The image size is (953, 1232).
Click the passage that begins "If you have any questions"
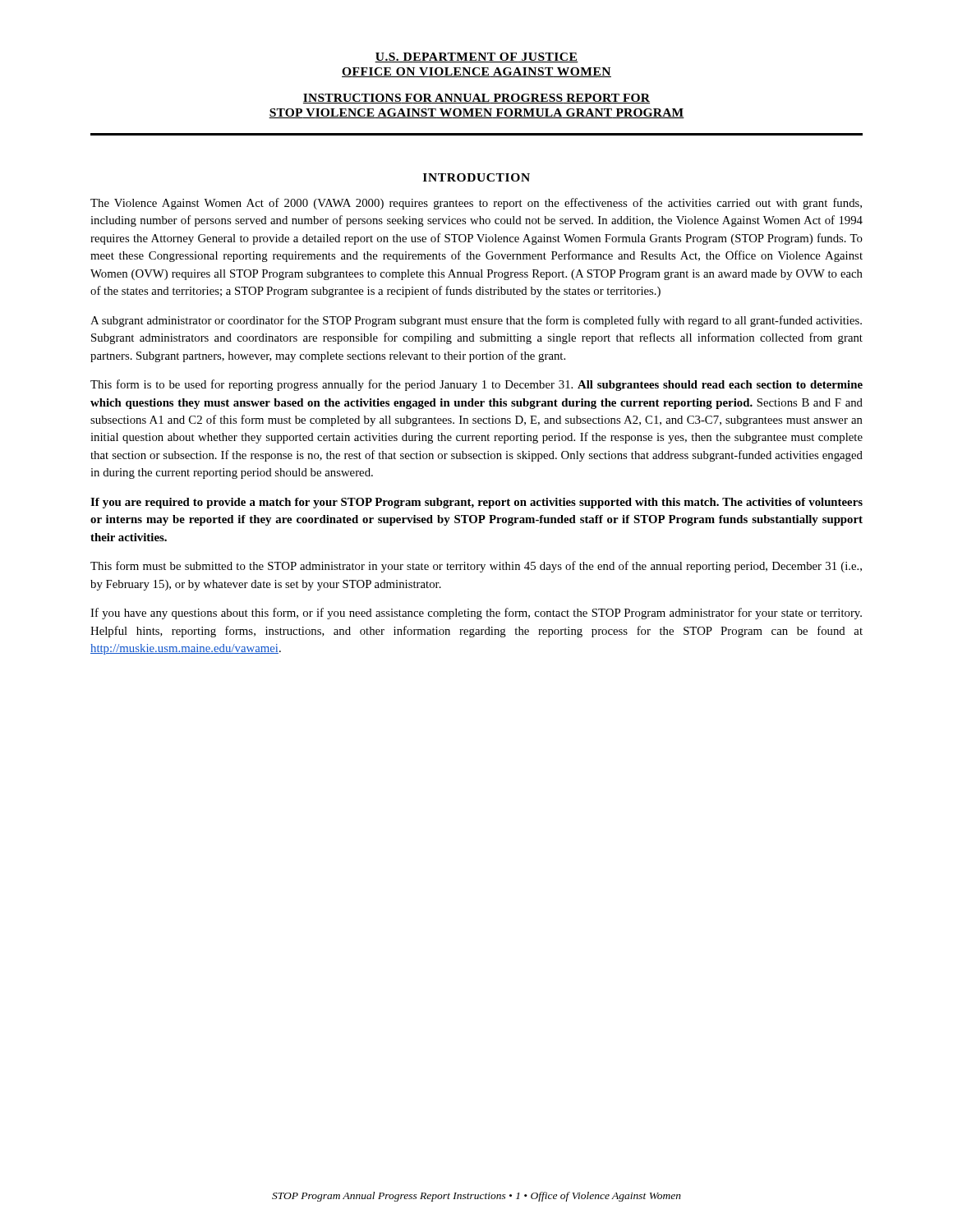(476, 630)
